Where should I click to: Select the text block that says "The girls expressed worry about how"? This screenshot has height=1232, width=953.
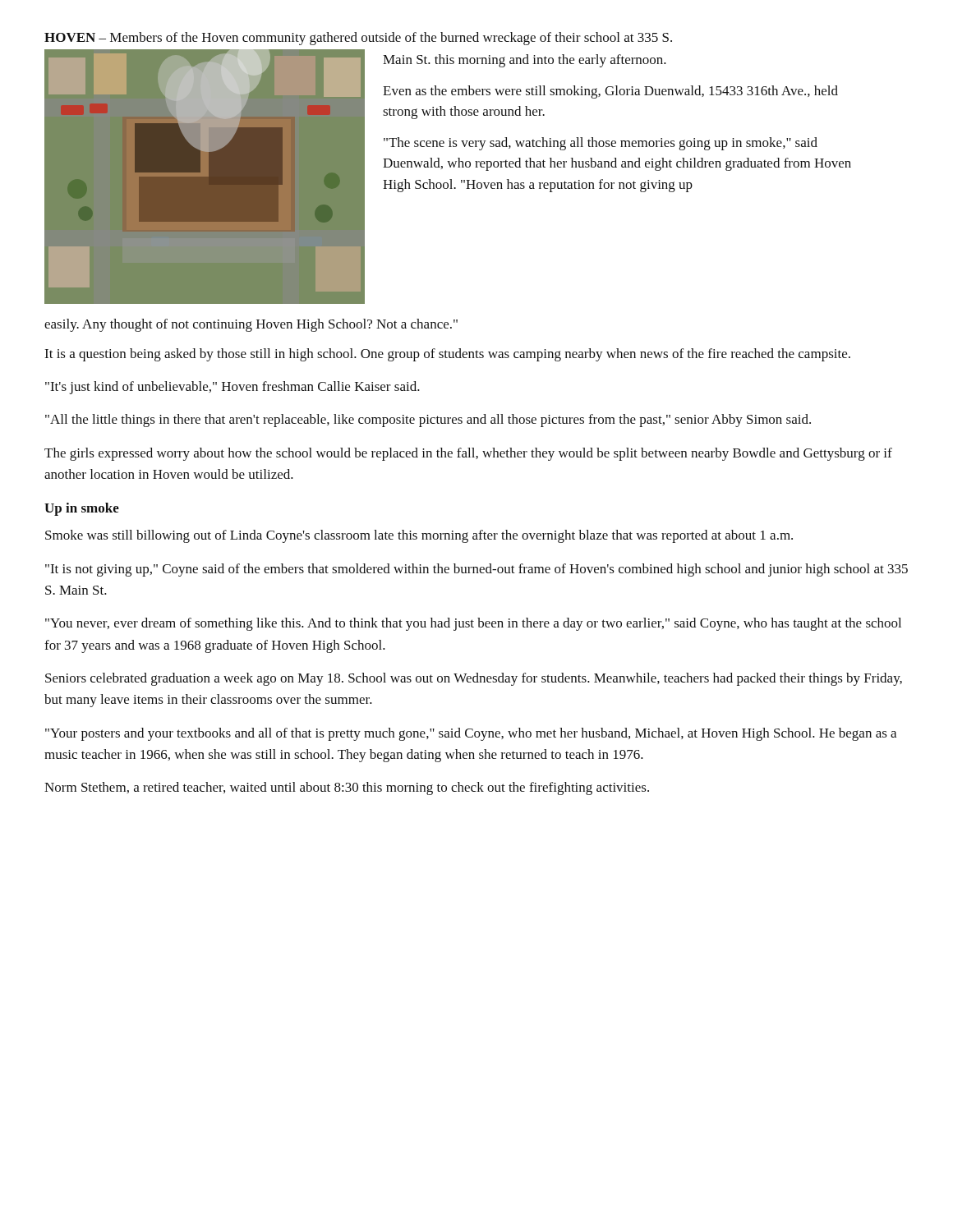point(468,463)
